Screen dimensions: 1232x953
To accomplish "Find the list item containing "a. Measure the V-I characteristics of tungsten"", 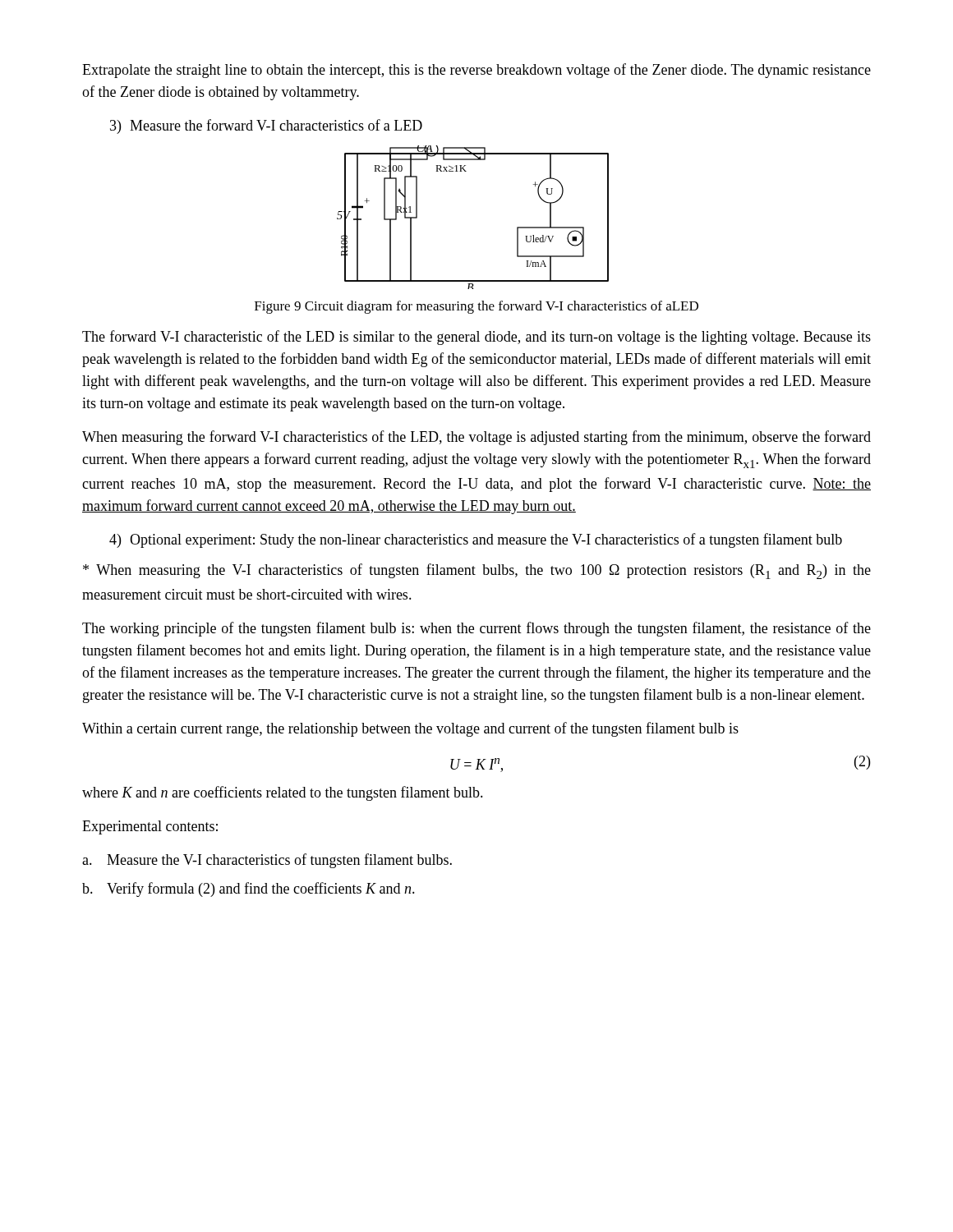I will pyautogui.click(x=267, y=861).
